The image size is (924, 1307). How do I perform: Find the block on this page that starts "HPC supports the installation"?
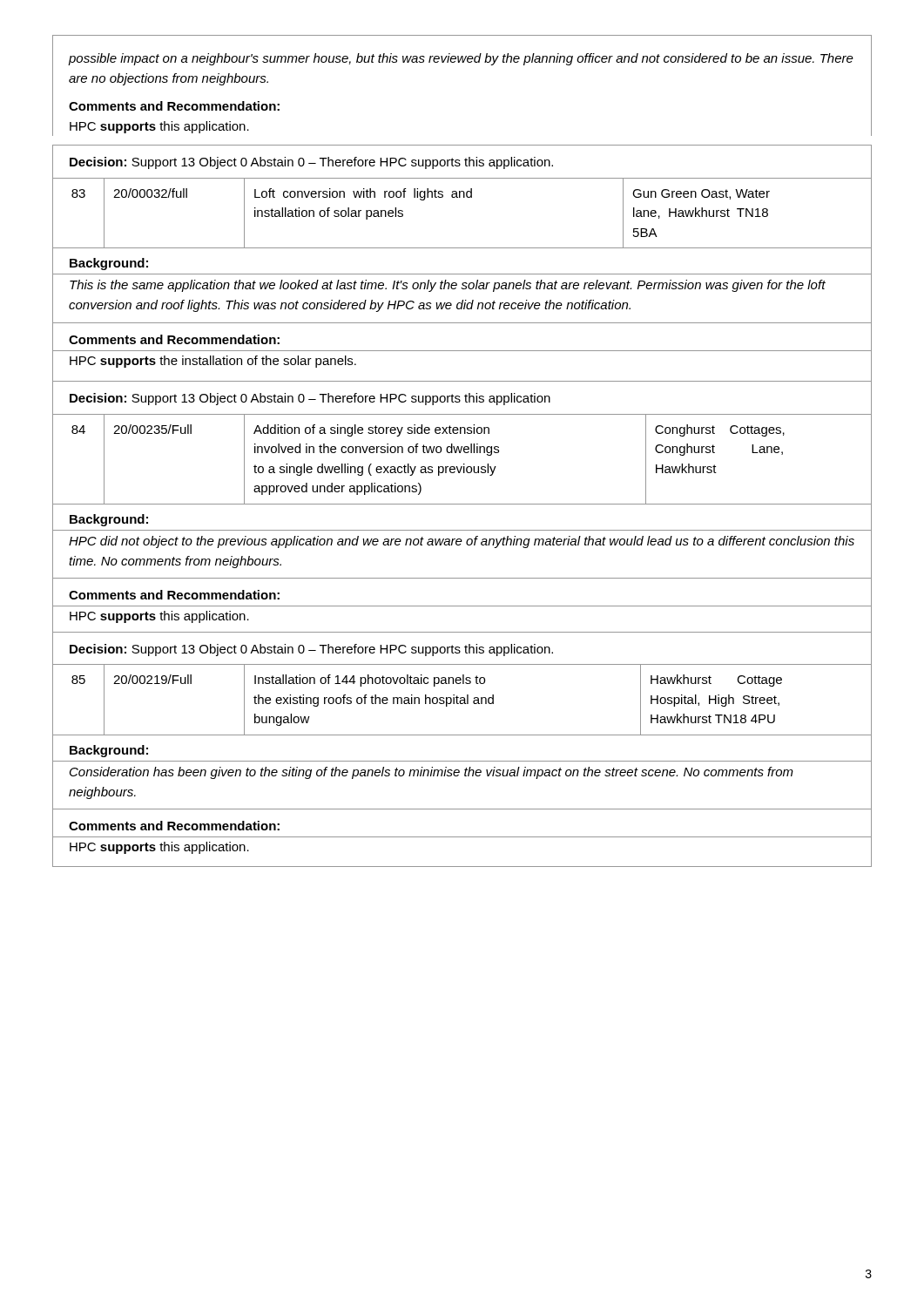[x=213, y=360]
